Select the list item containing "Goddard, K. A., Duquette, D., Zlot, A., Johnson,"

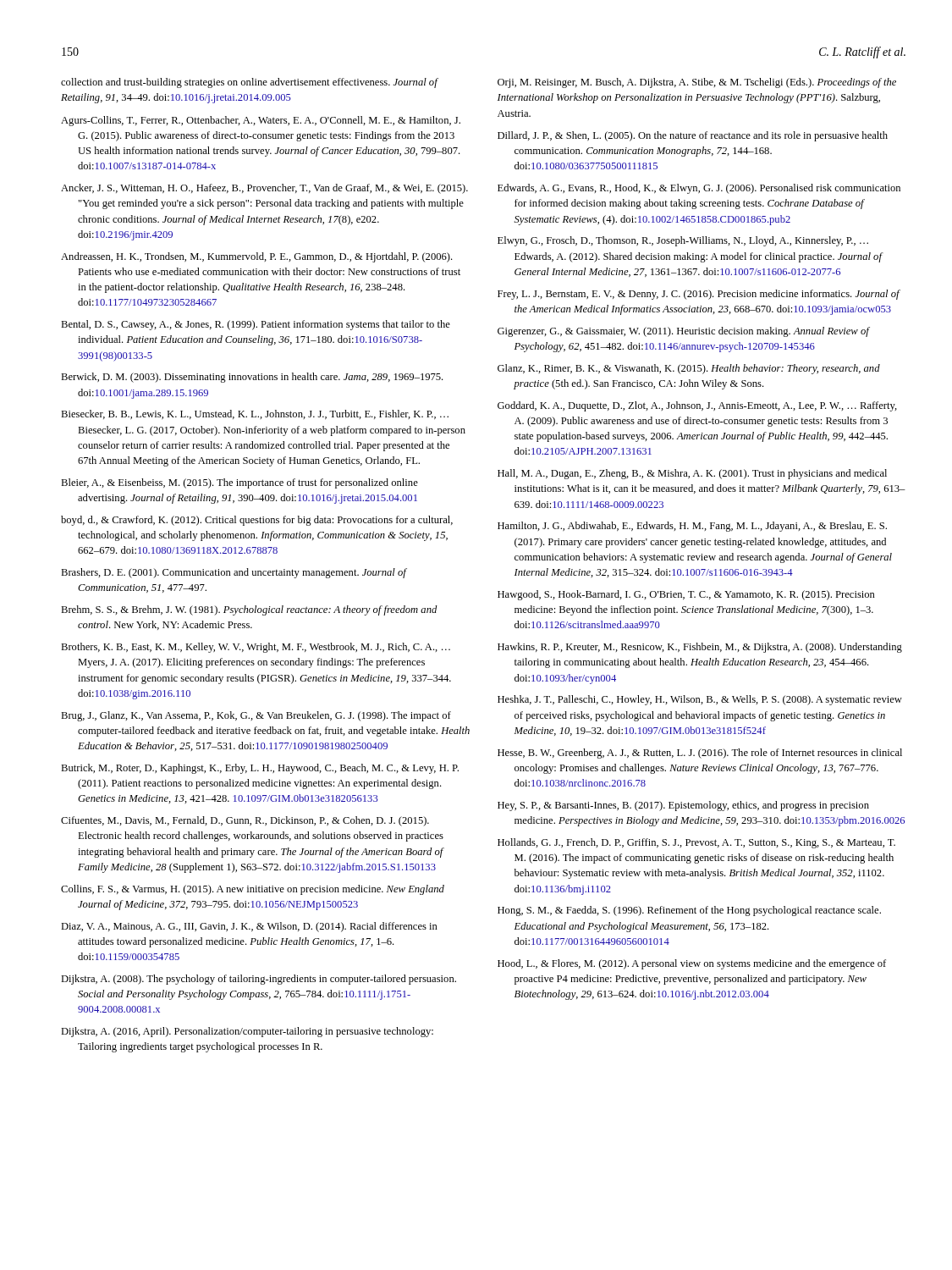click(x=697, y=428)
